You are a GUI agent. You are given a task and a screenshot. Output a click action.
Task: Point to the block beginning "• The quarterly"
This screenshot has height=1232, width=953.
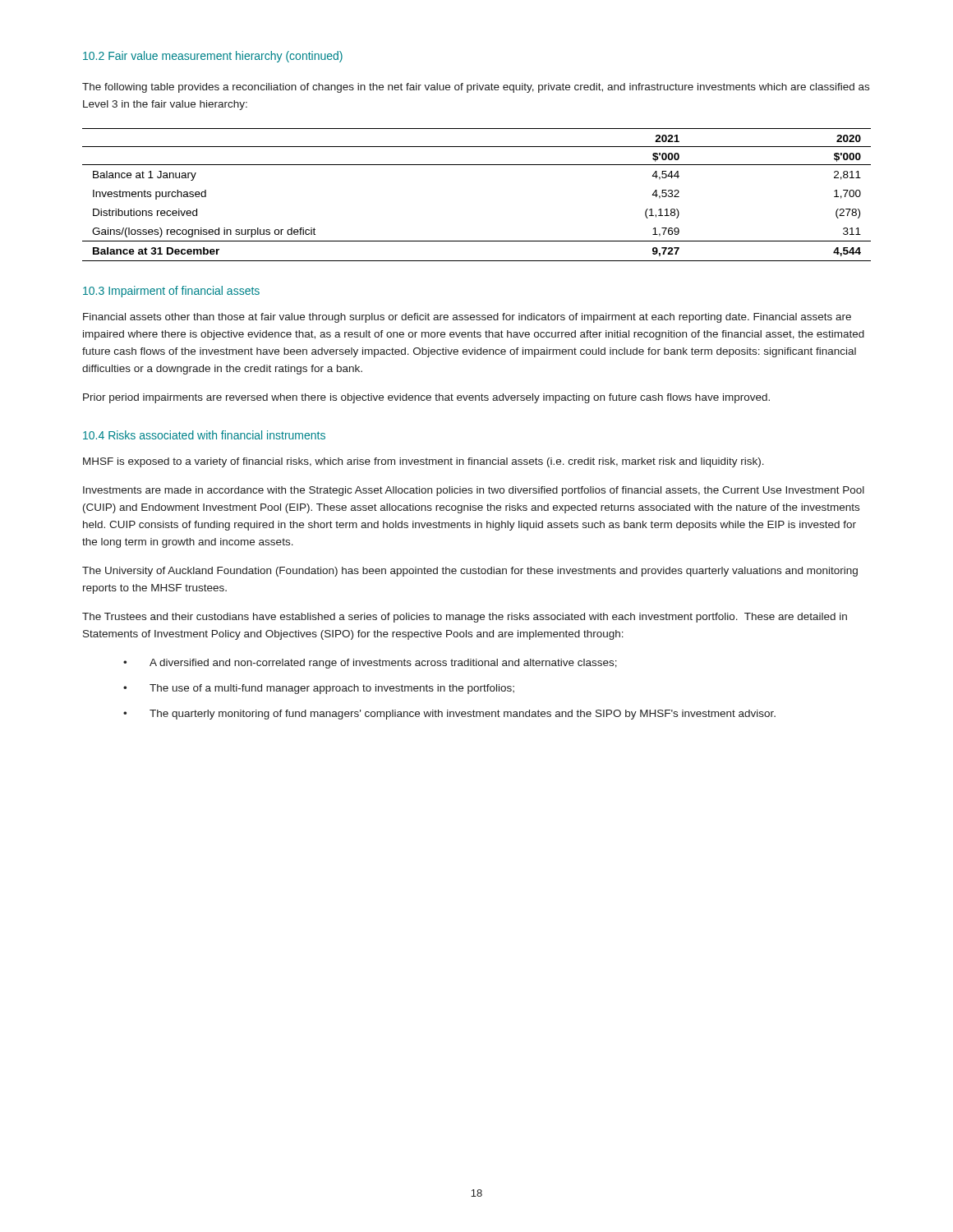pos(446,714)
